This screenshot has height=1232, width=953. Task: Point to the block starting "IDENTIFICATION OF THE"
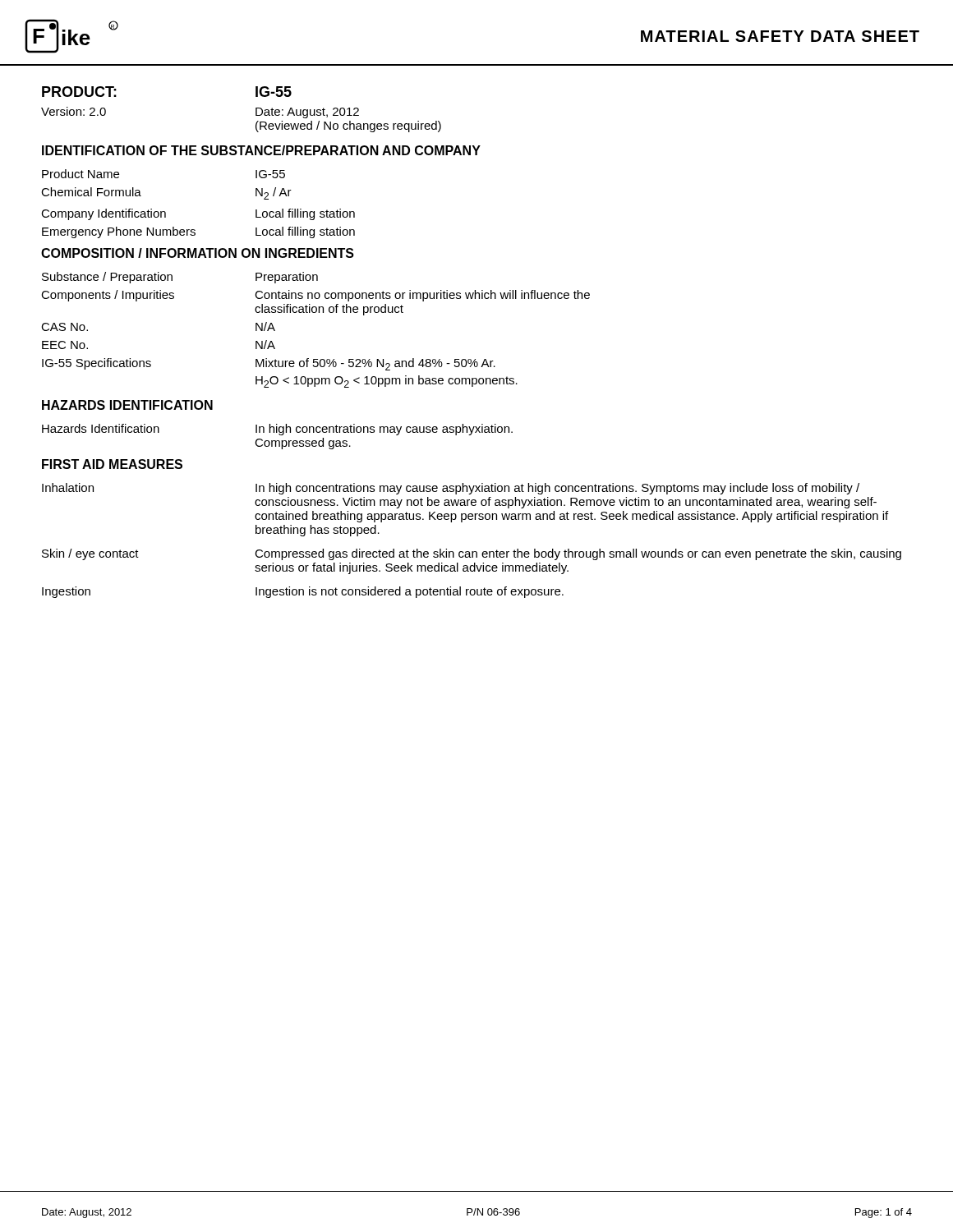[x=261, y=151]
